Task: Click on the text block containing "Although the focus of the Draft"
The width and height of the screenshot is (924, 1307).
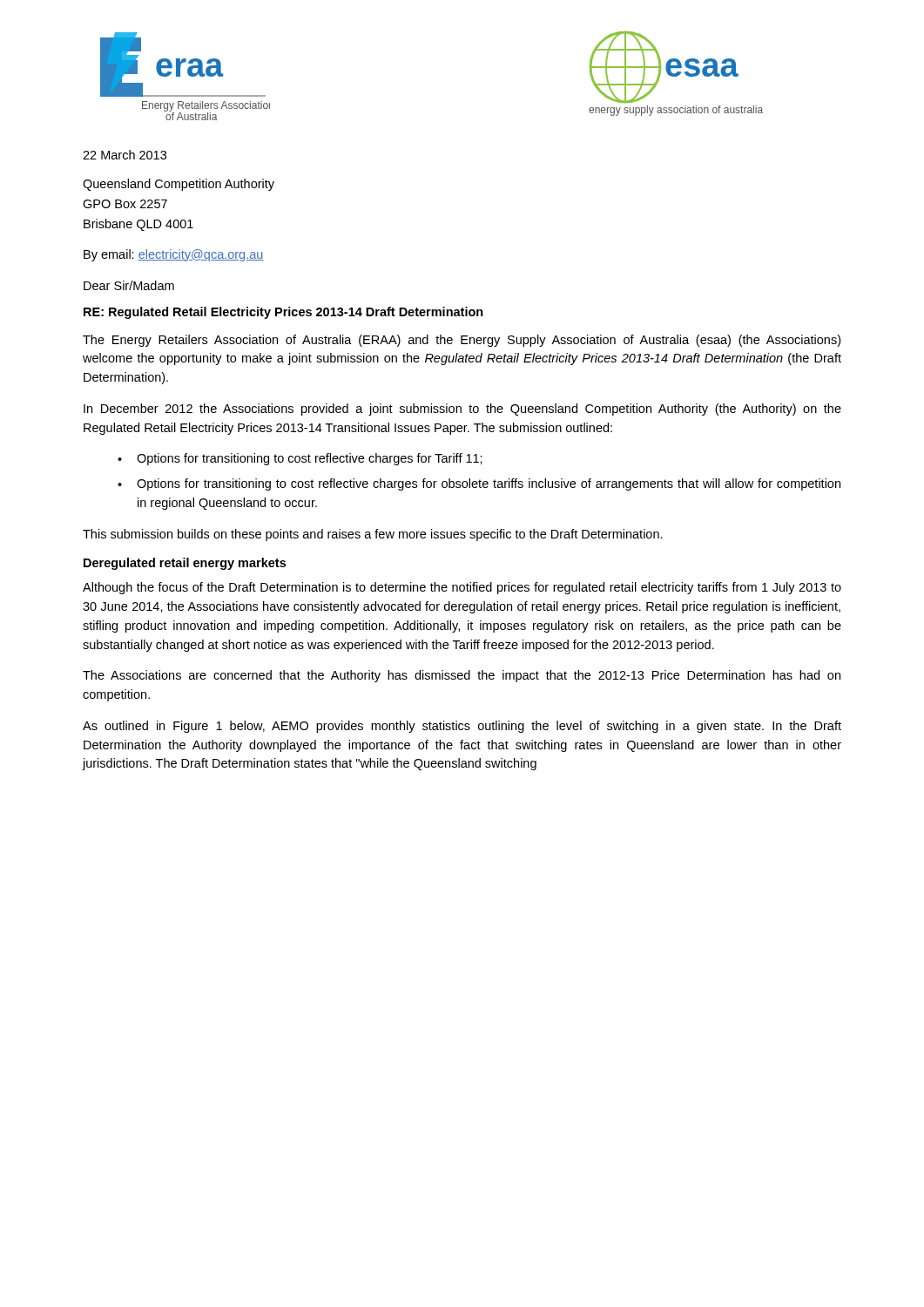Action: (x=462, y=616)
